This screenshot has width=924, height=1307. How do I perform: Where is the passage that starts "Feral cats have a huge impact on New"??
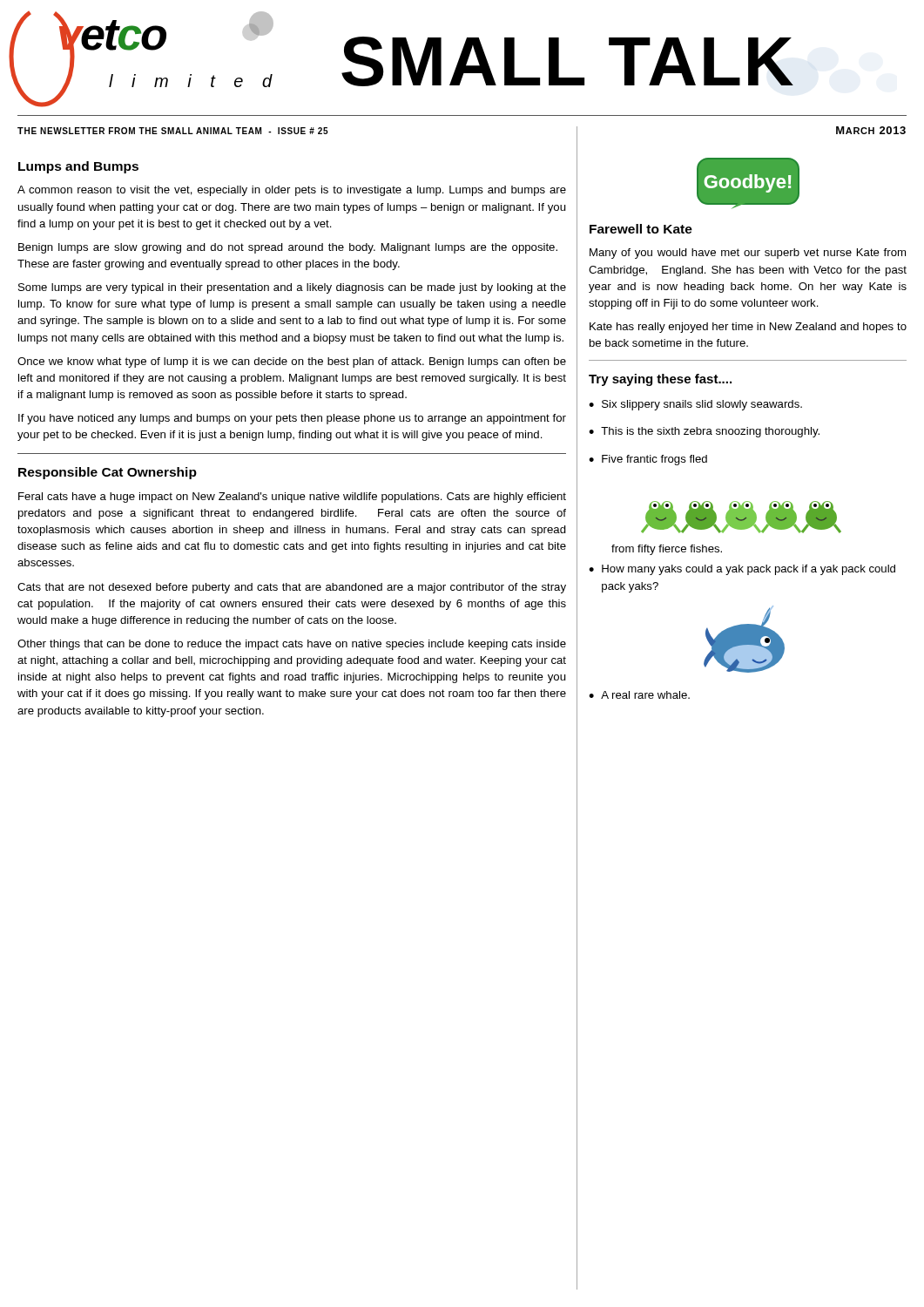292,530
